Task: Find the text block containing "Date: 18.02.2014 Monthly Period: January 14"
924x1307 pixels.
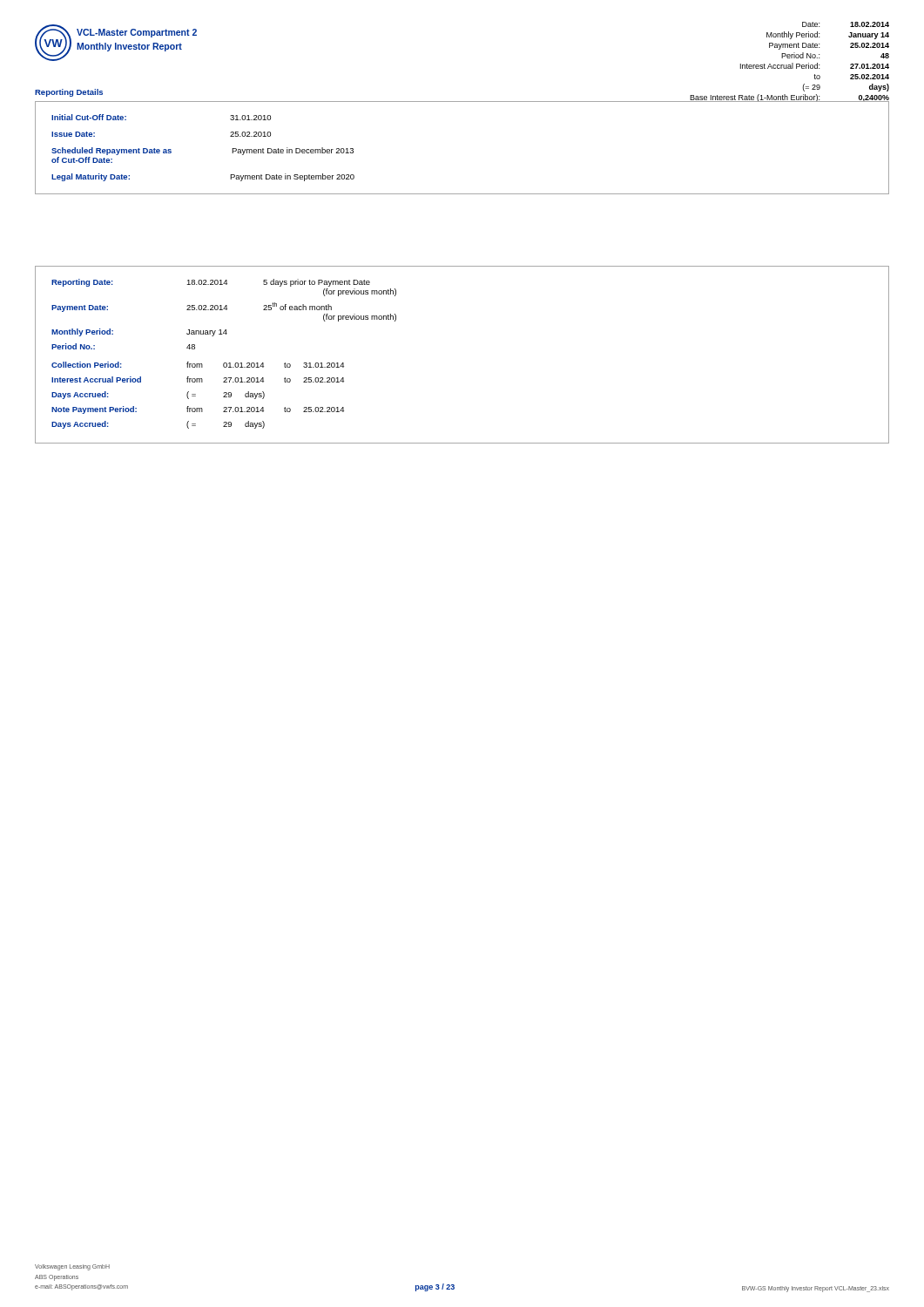Action: [789, 61]
